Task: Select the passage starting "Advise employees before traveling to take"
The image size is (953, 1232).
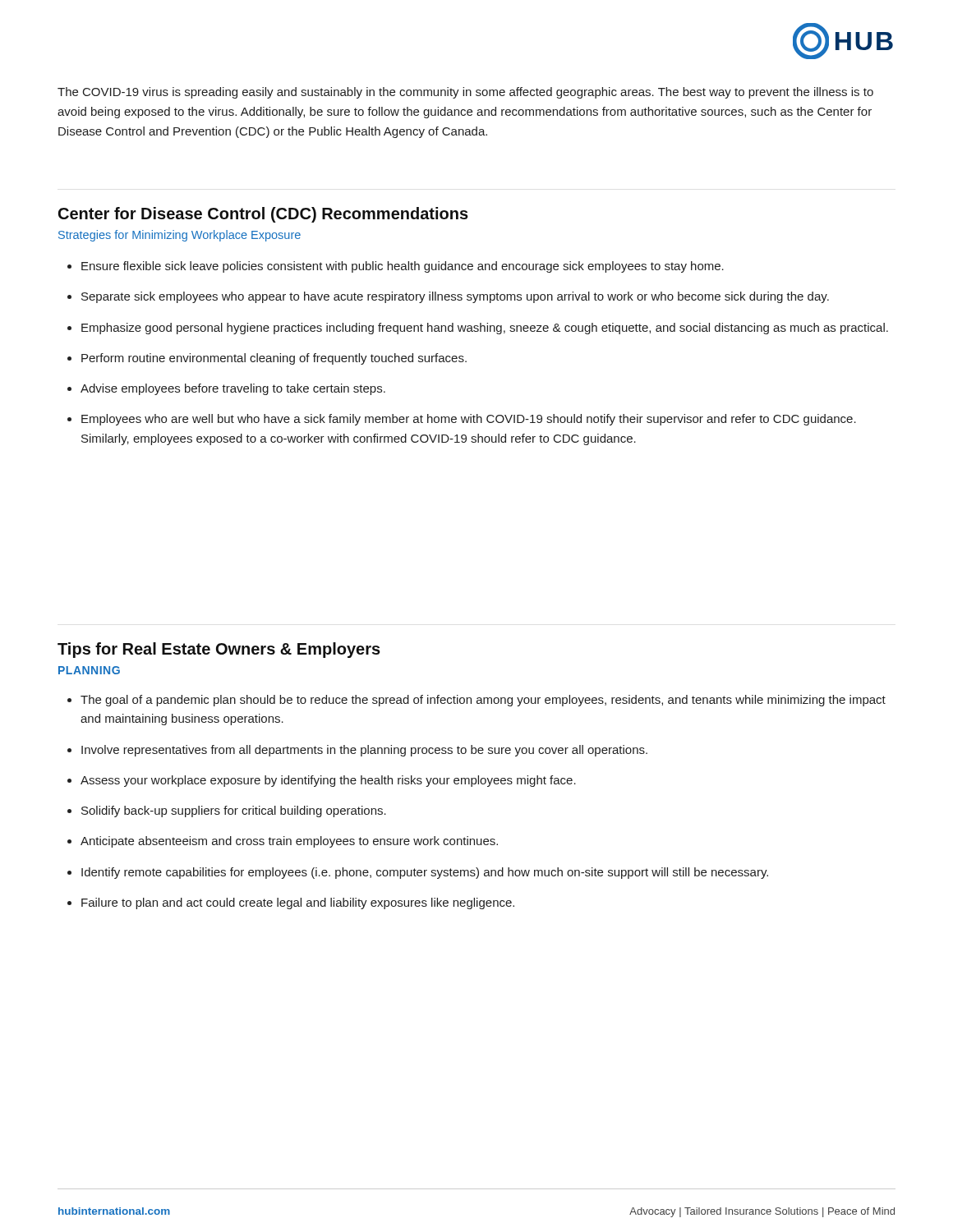Action: click(233, 388)
